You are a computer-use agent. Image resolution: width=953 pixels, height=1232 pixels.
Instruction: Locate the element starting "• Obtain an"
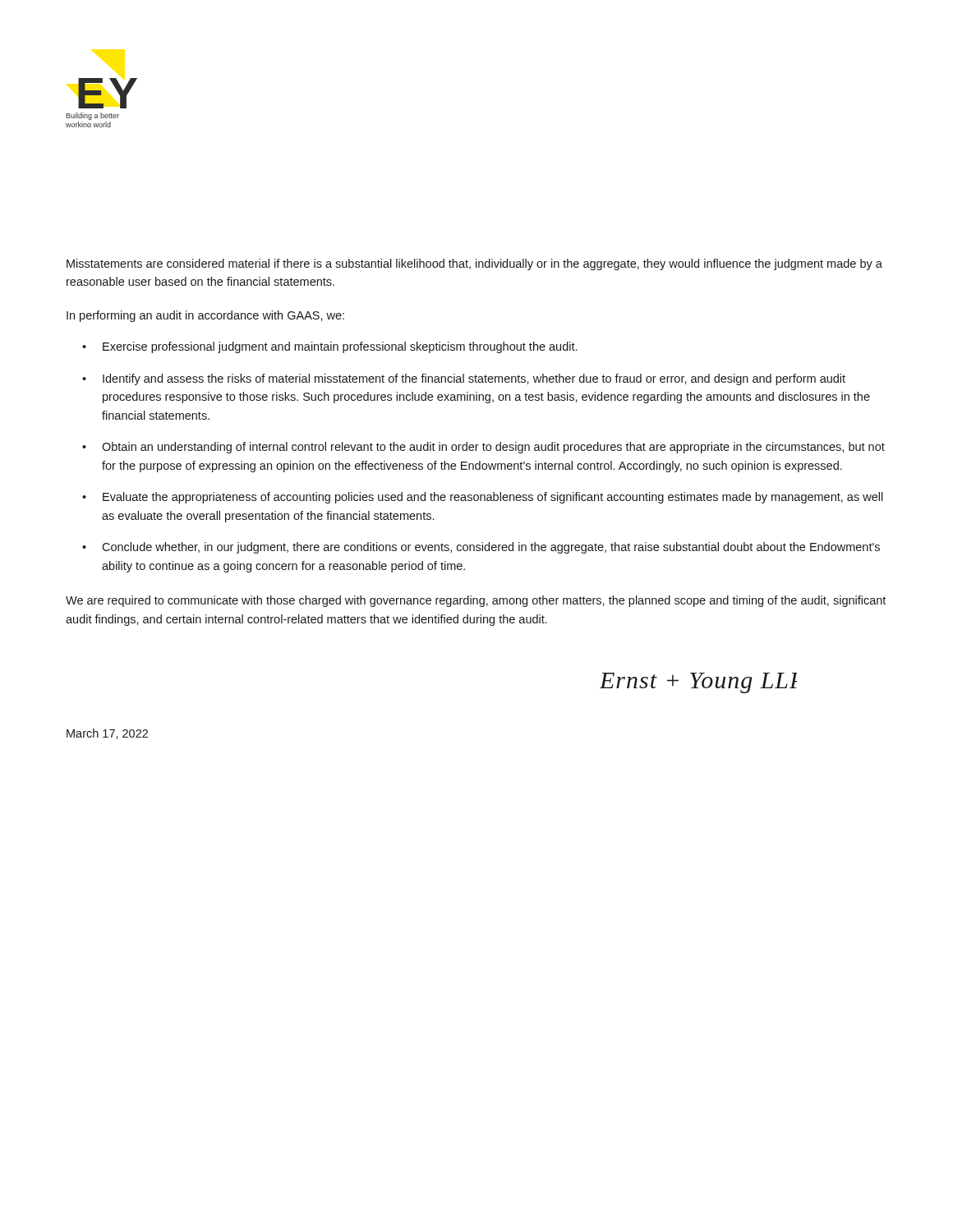485,456
